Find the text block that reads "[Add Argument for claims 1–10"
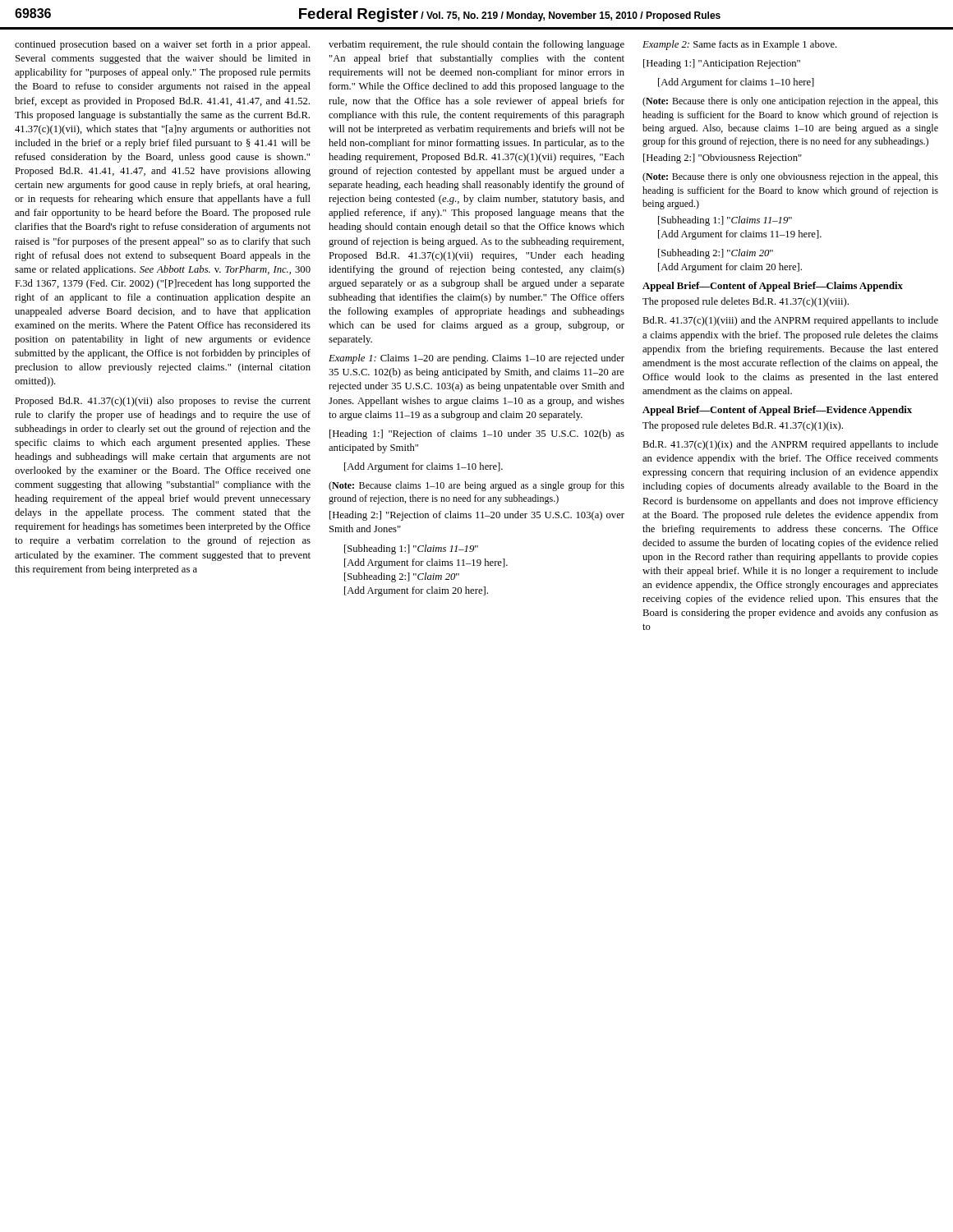Image resolution: width=953 pixels, height=1232 pixels. coord(484,467)
